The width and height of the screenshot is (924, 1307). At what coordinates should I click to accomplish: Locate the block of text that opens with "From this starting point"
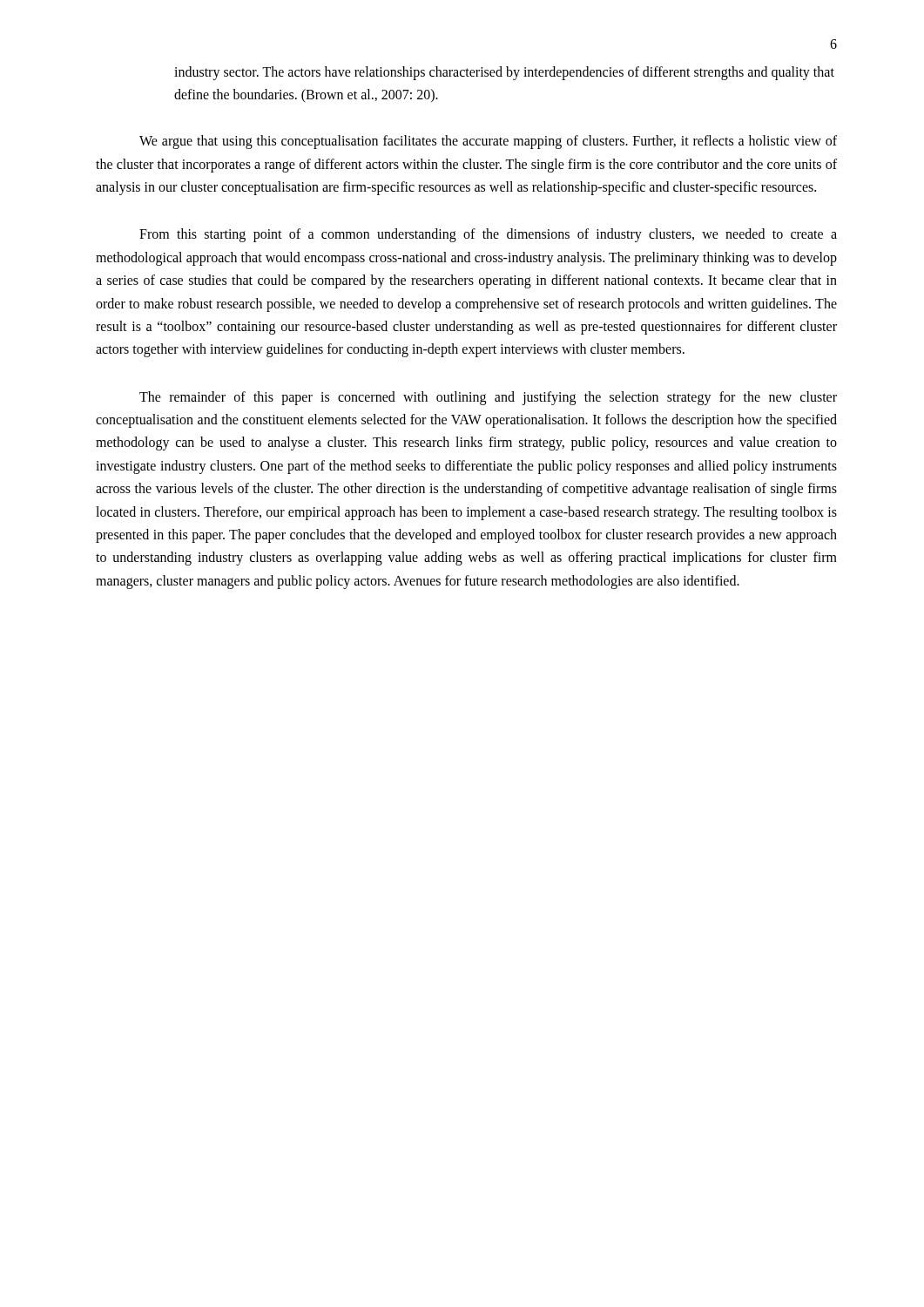pyautogui.click(x=466, y=292)
